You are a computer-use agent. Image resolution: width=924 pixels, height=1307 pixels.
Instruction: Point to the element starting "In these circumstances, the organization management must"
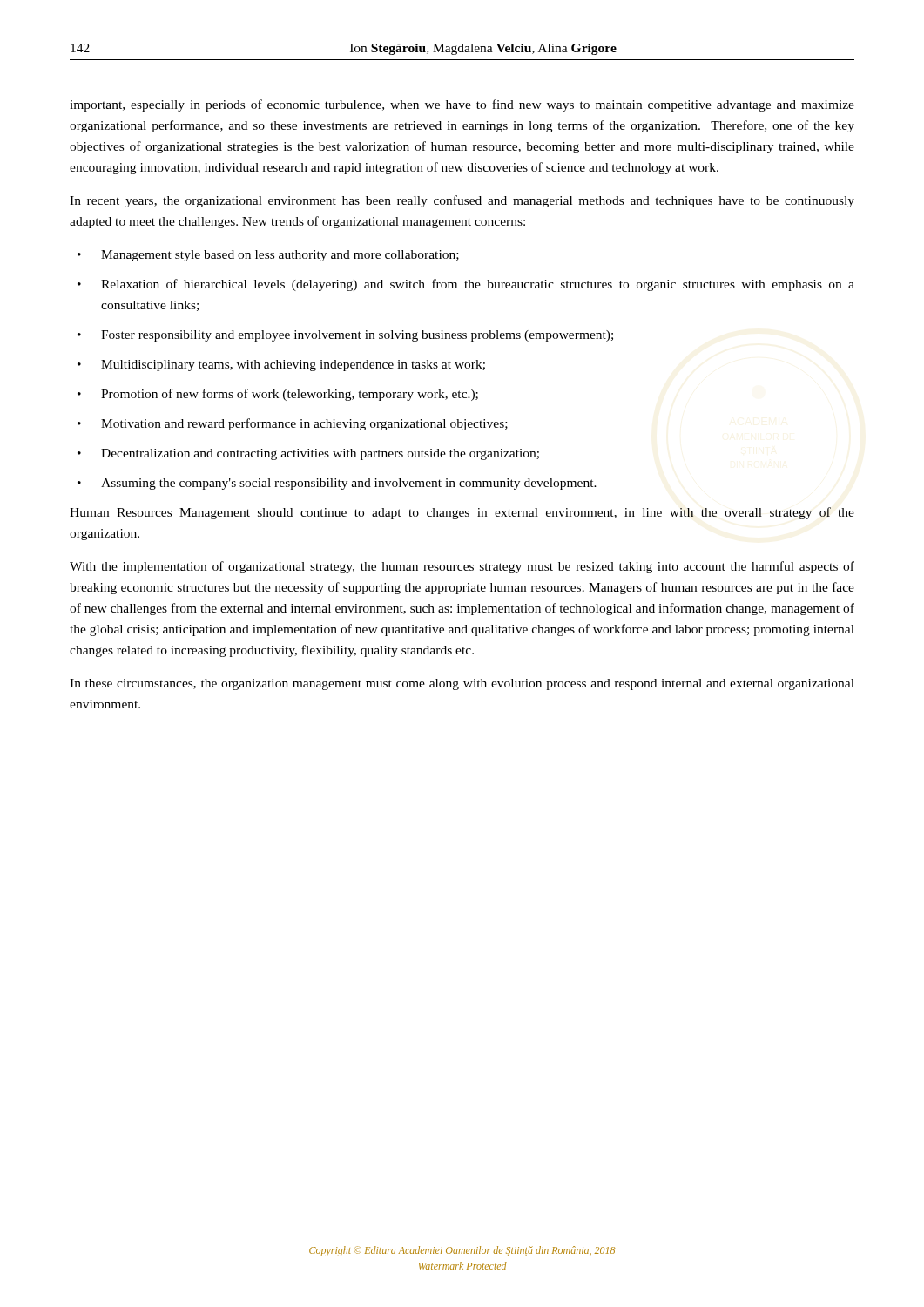click(462, 693)
